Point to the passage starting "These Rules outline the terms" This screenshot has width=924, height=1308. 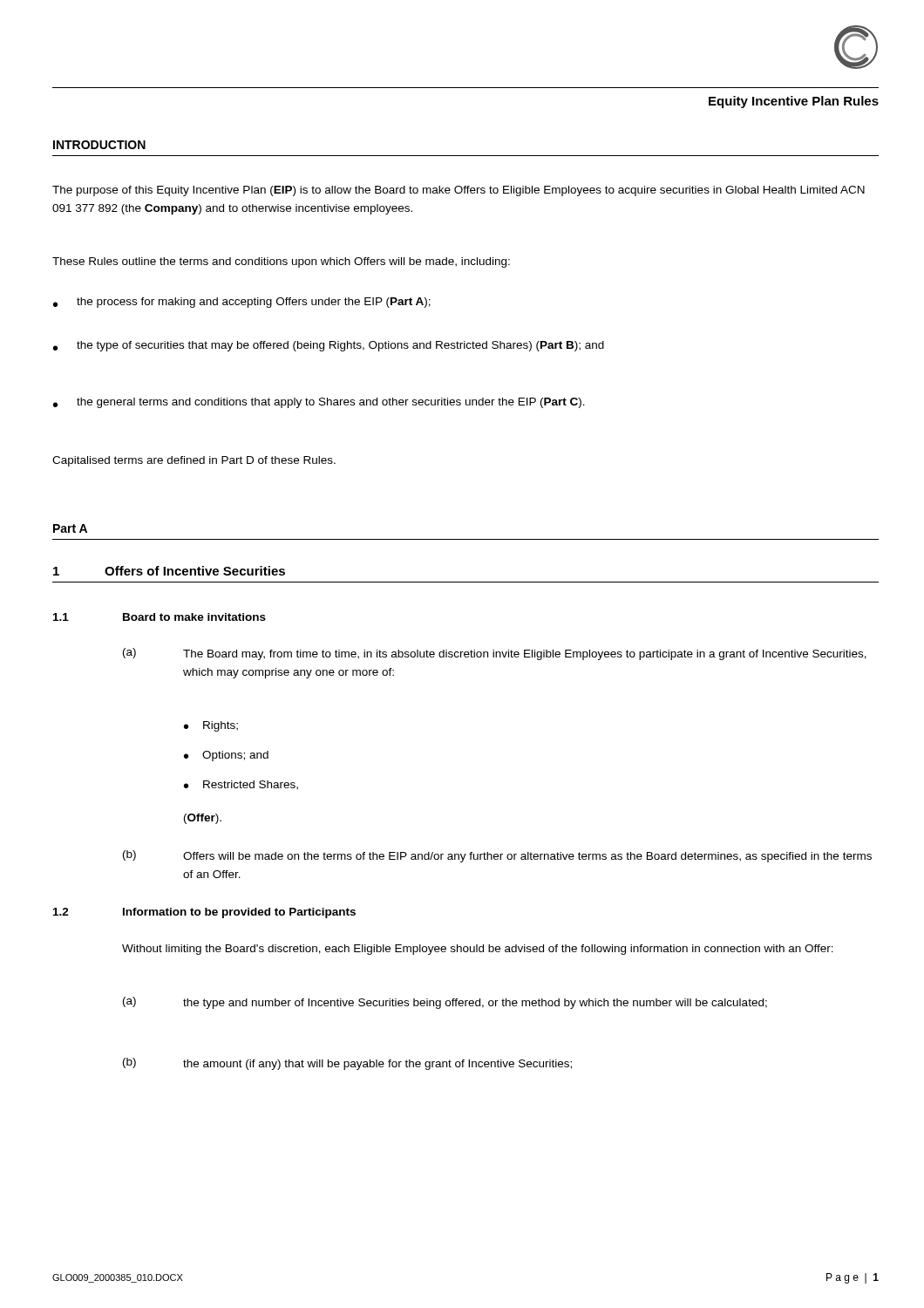pyautogui.click(x=281, y=261)
